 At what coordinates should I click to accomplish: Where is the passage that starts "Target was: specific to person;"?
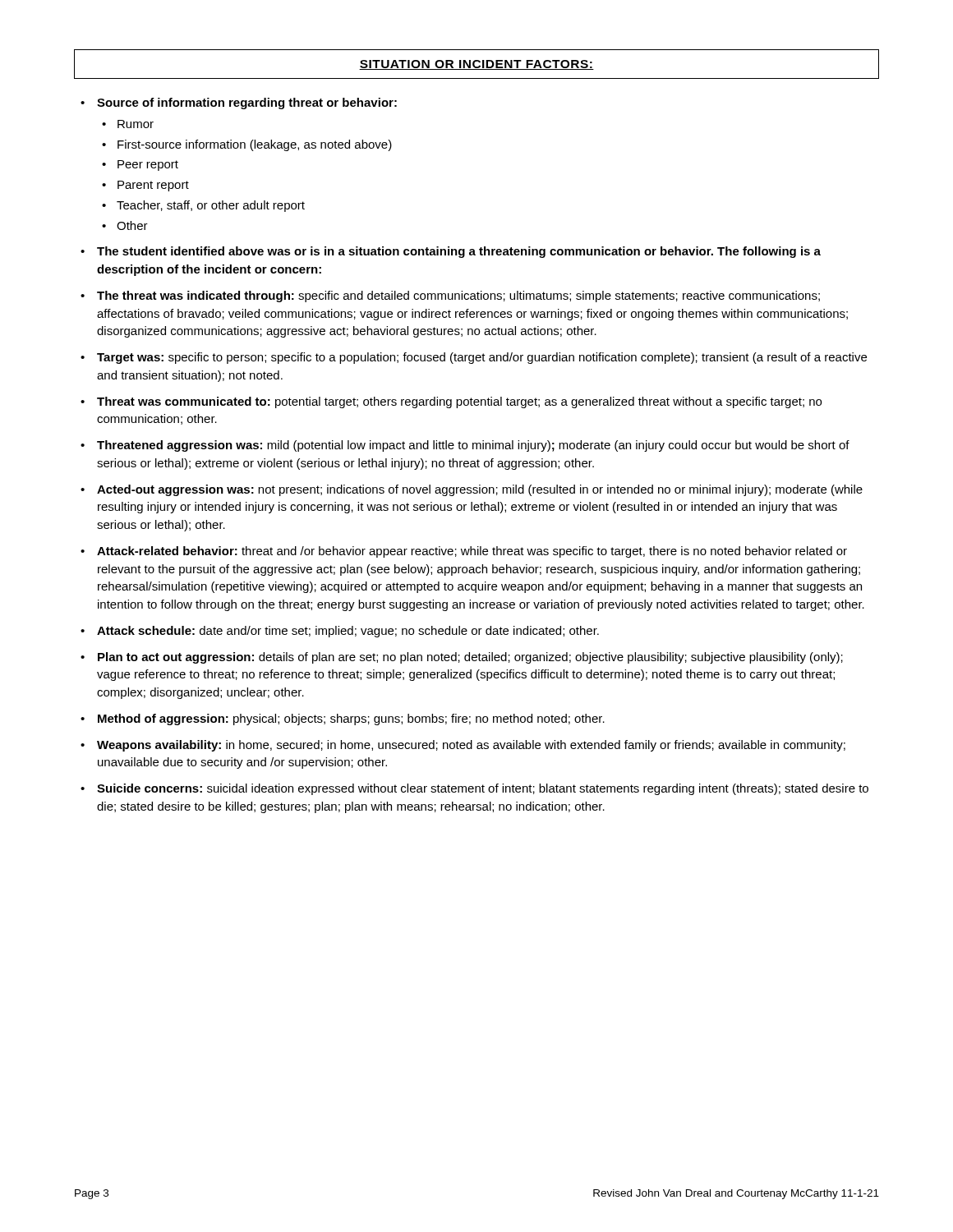(x=482, y=366)
